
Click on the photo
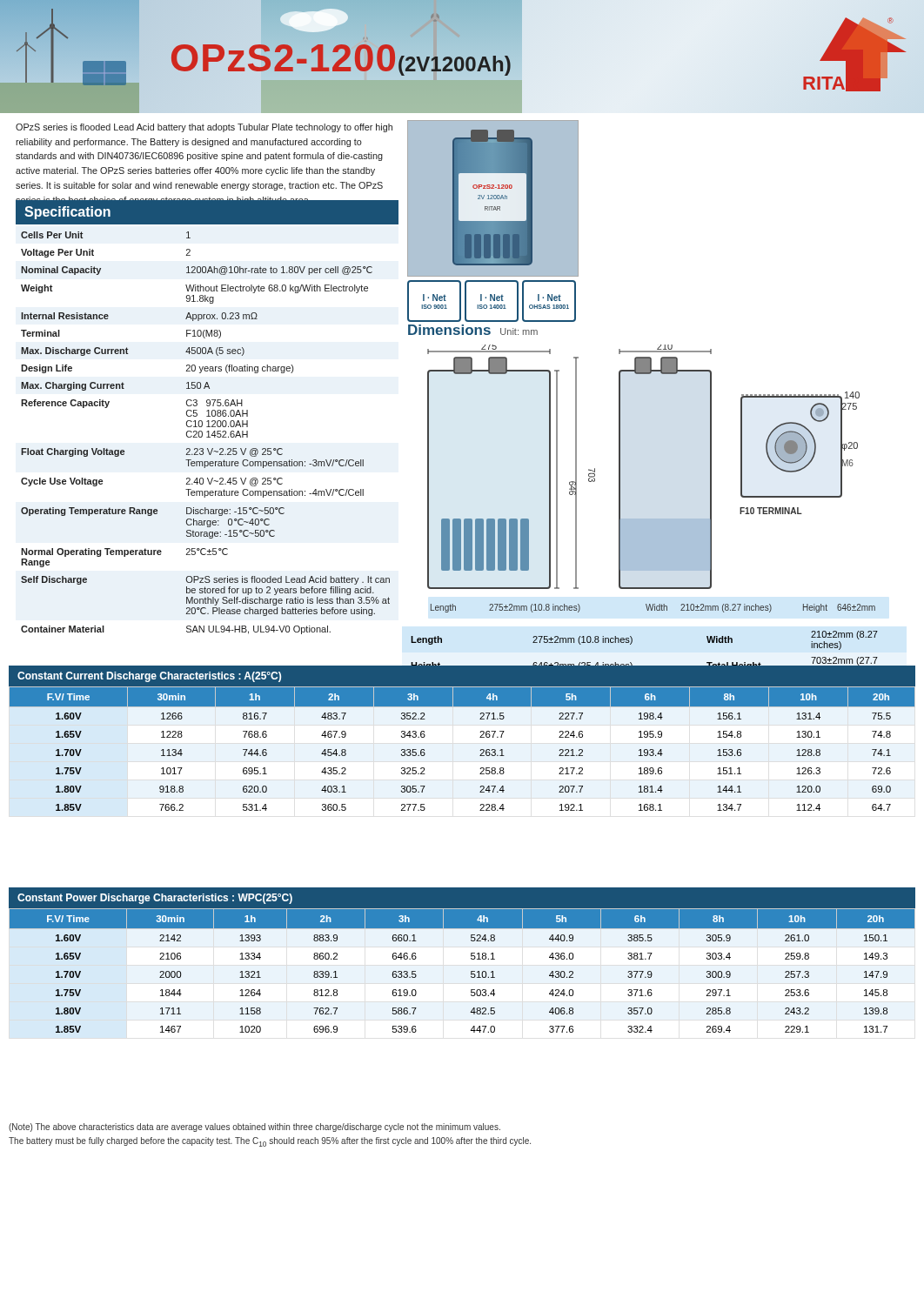493,198
